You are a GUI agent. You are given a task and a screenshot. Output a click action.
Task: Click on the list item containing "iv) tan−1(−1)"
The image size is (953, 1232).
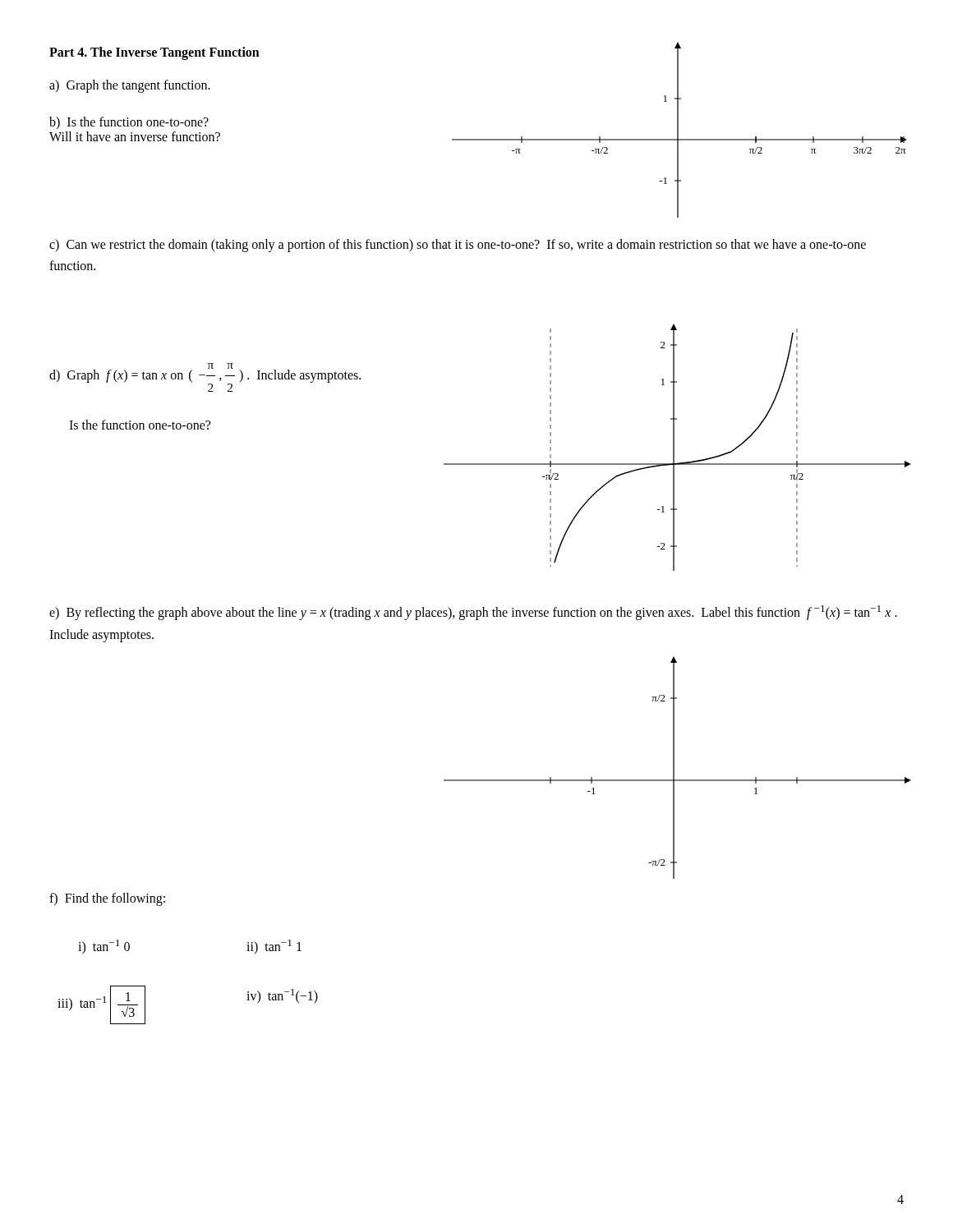click(x=282, y=994)
